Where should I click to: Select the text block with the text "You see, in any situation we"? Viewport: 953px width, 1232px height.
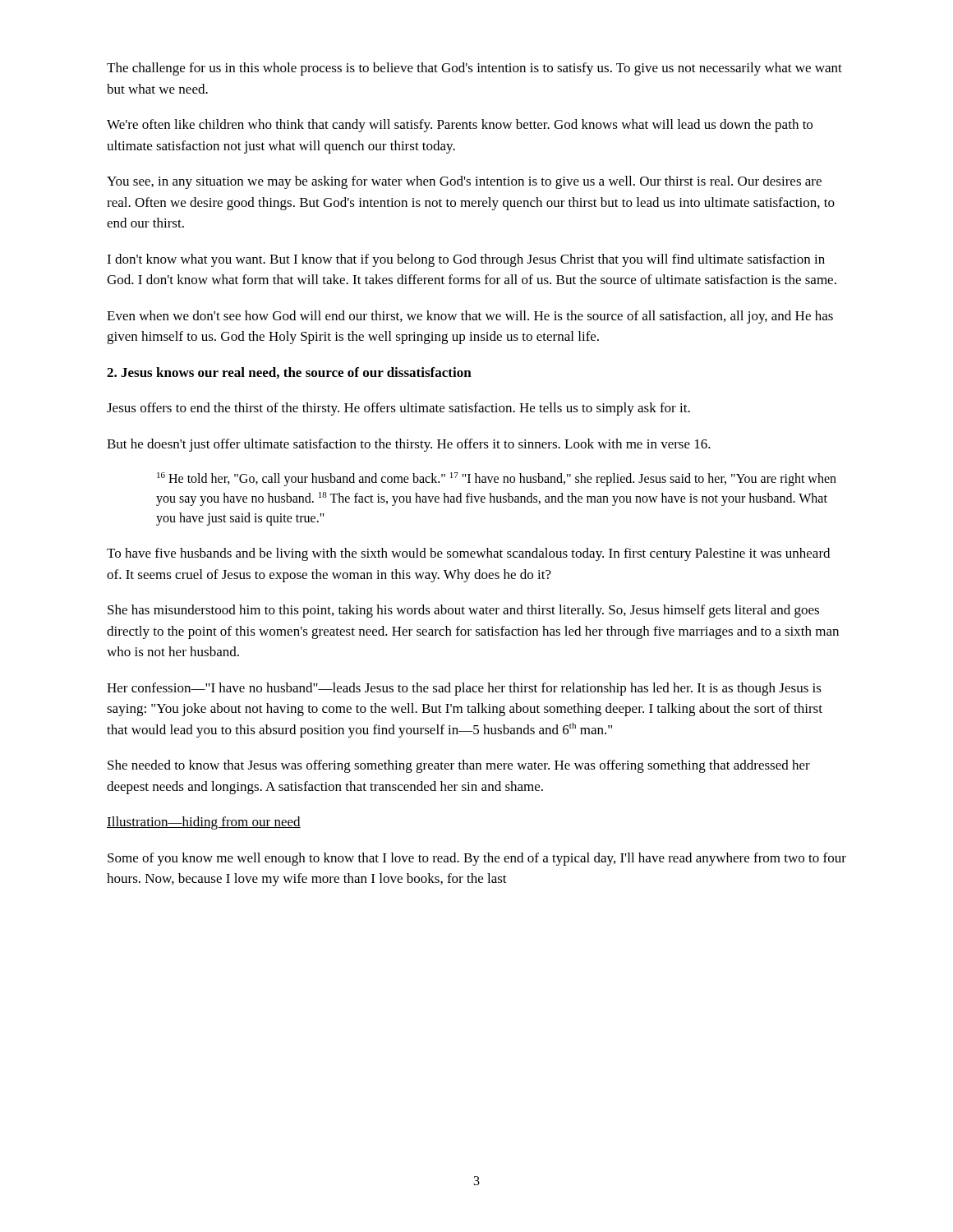pyautogui.click(x=476, y=202)
